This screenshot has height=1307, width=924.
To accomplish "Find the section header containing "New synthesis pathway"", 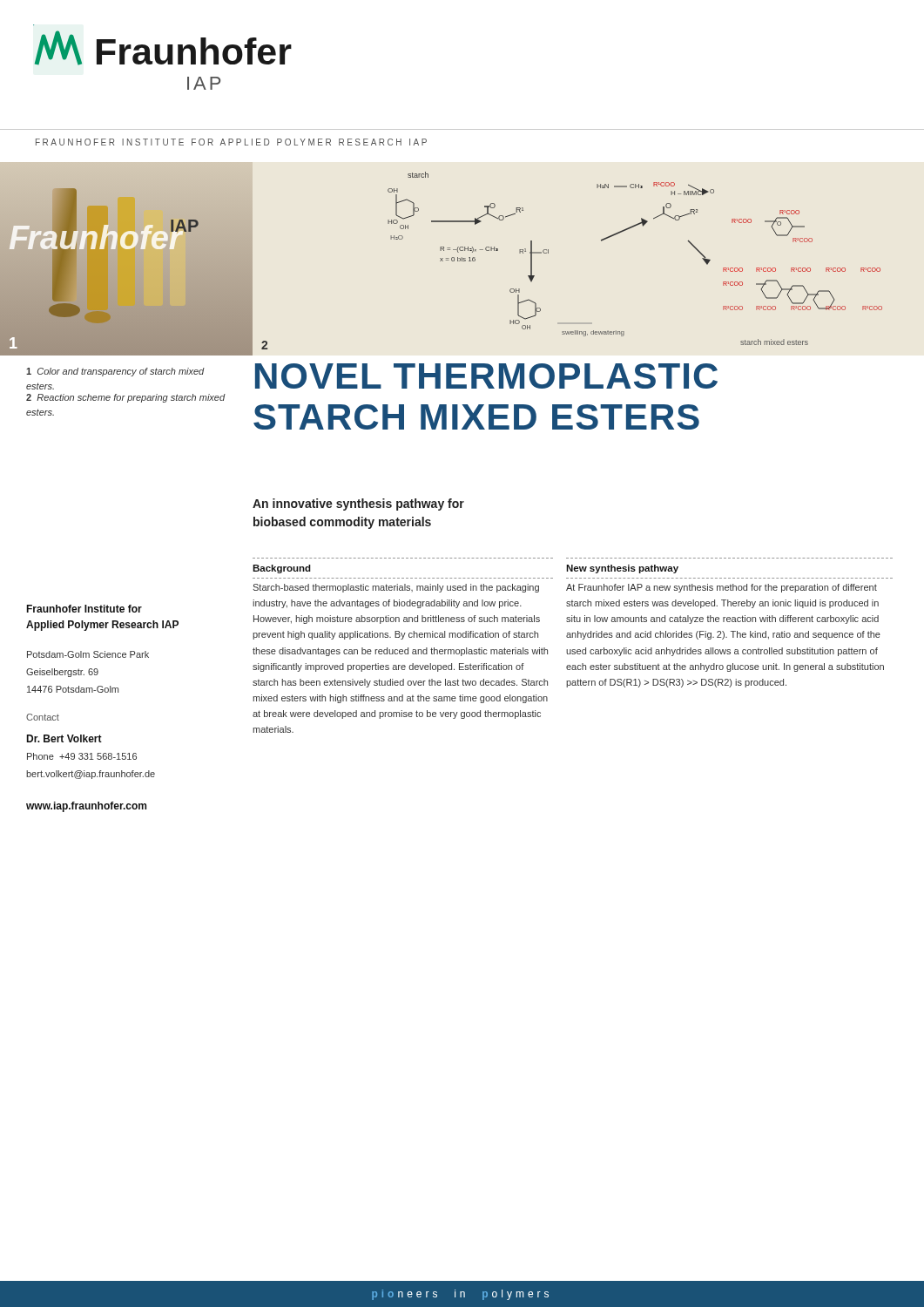I will tap(622, 568).
